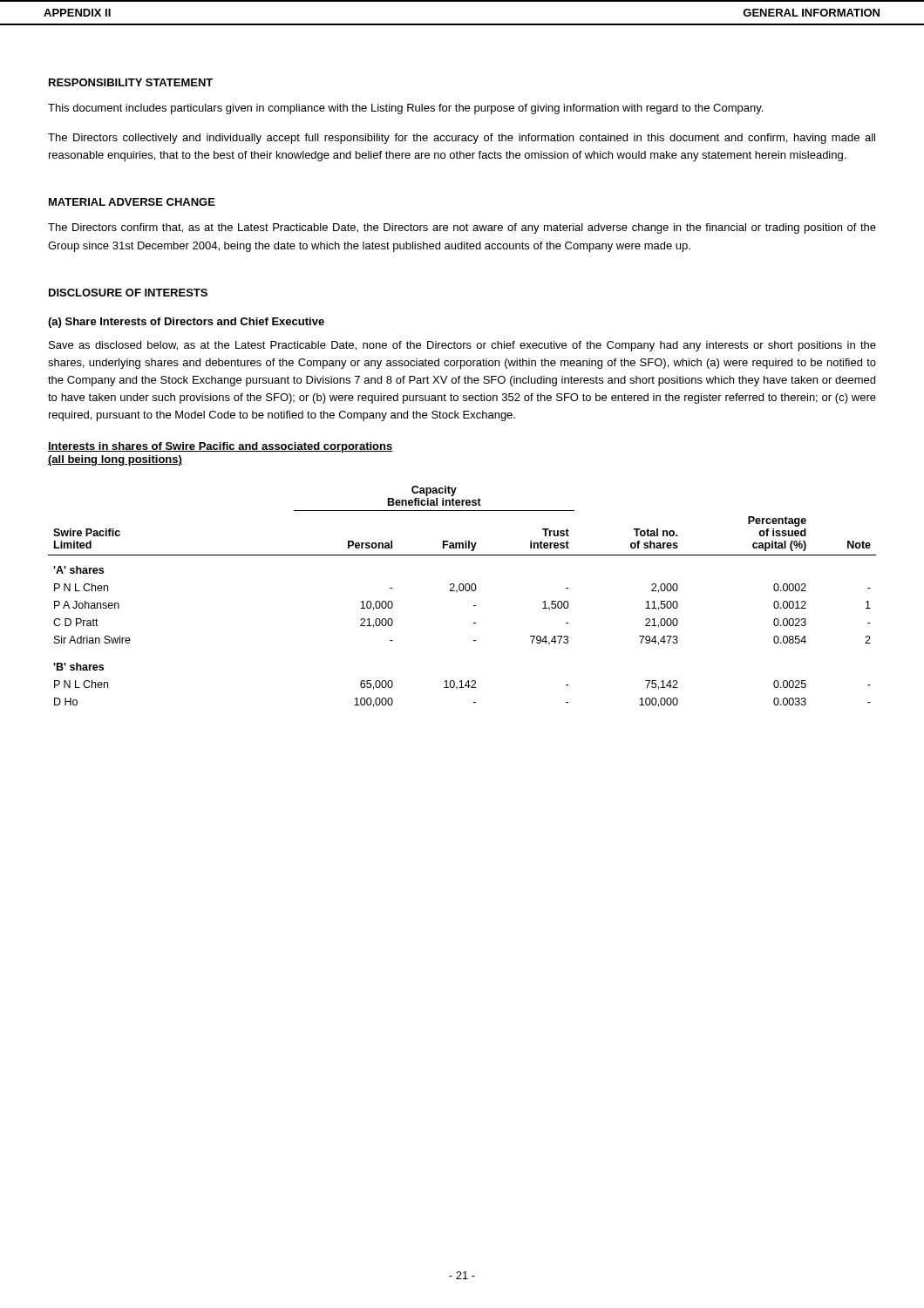Find the text starting "The Directors collectively and individually accept full responsibility"
The width and height of the screenshot is (924, 1308).
tap(462, 146)
